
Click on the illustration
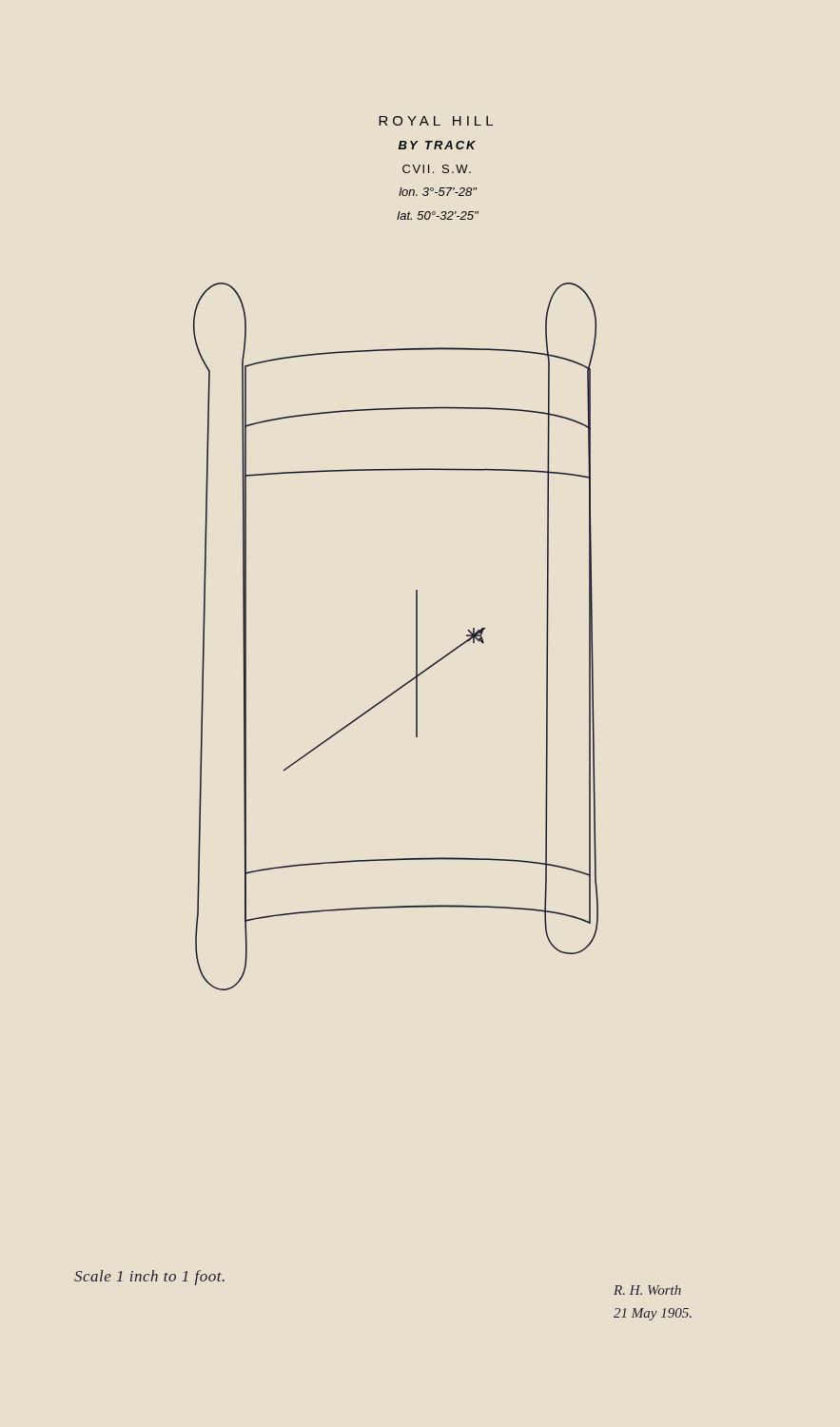point(419,656)
